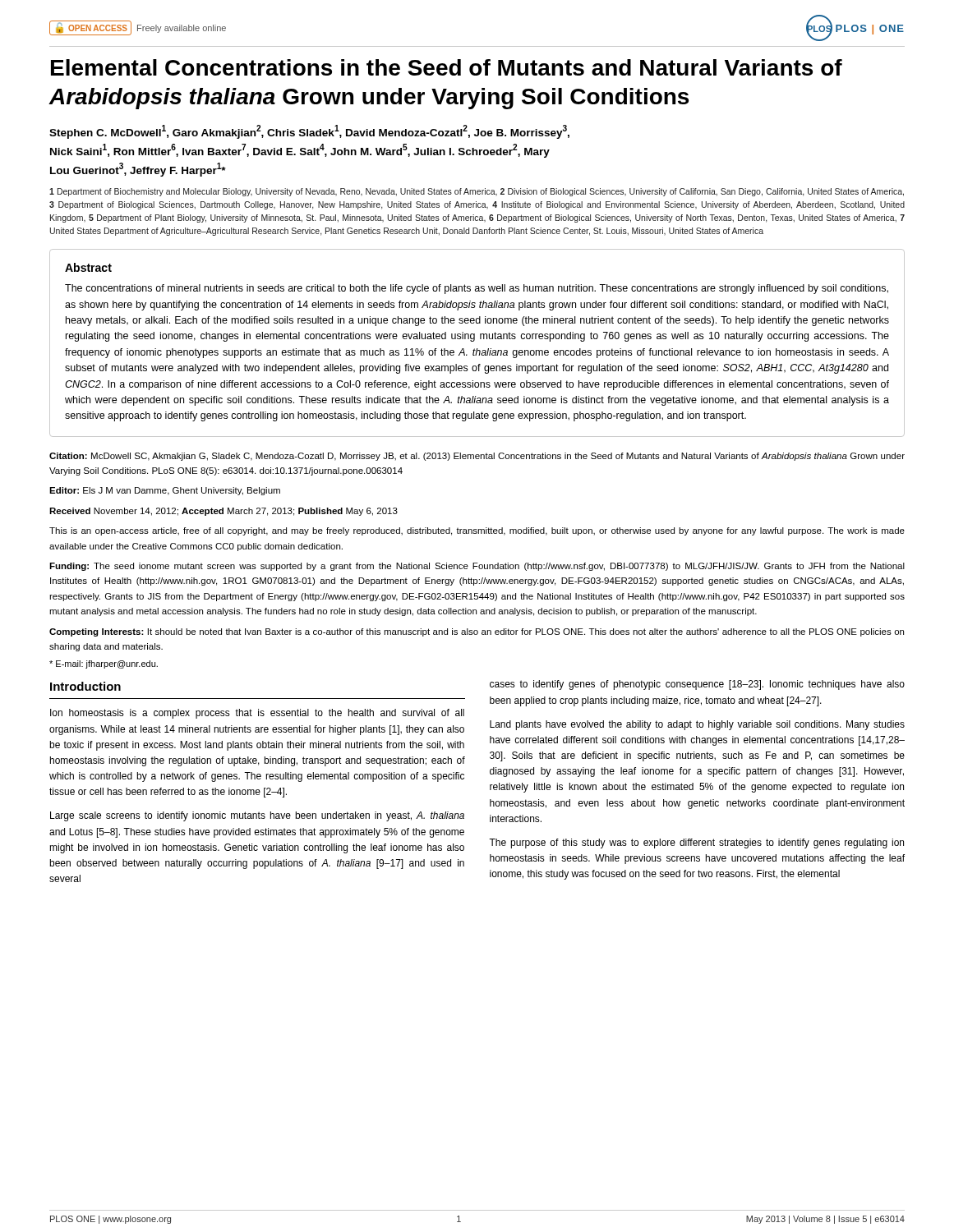Select the region starting "Stephen C. McDowell1, Garo Akmakjian2, Chris Sladek1, David"
This screenshot has height=1232, width=954.
tap(310, 150)
